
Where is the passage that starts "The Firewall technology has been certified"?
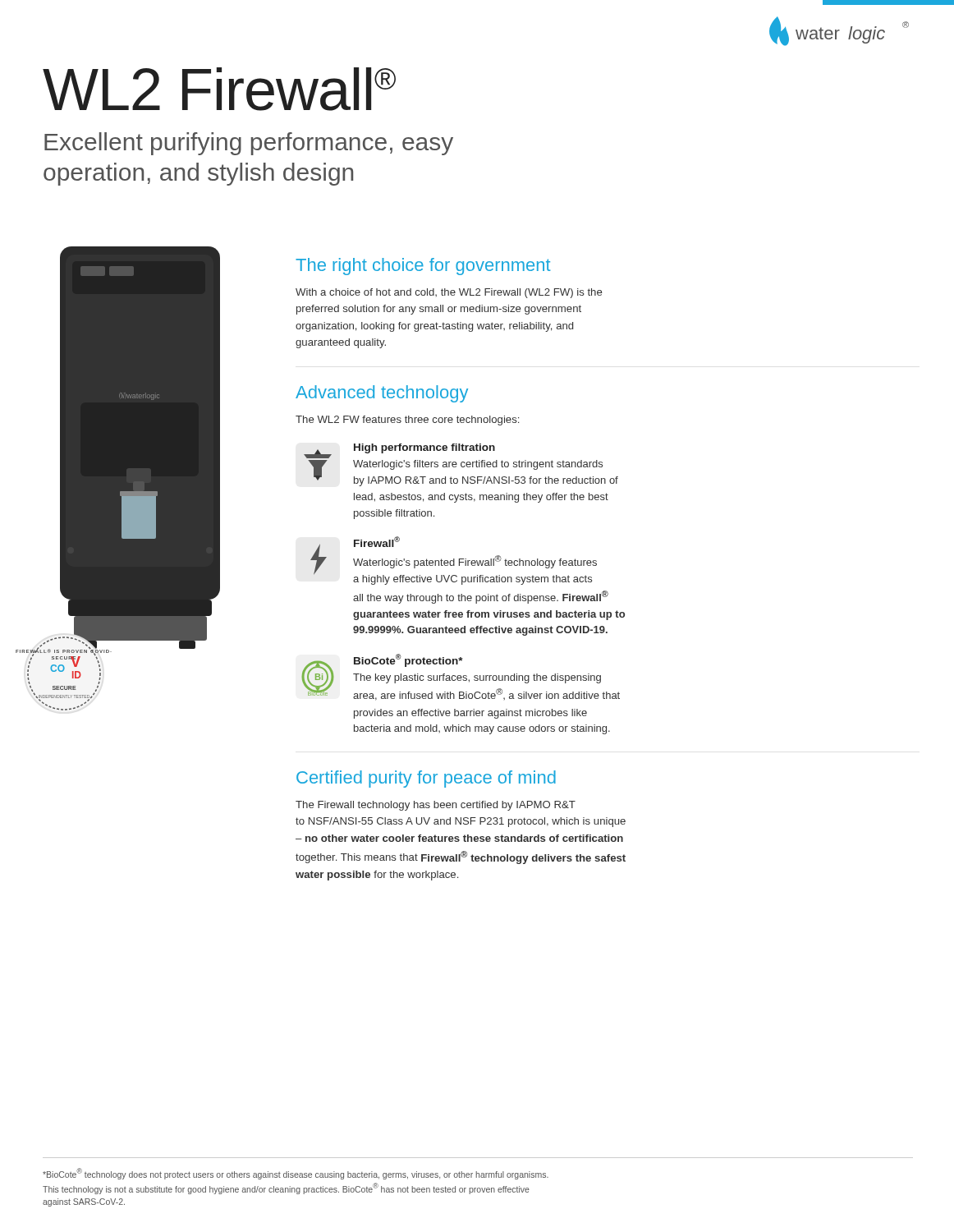[x=461, y=839]
